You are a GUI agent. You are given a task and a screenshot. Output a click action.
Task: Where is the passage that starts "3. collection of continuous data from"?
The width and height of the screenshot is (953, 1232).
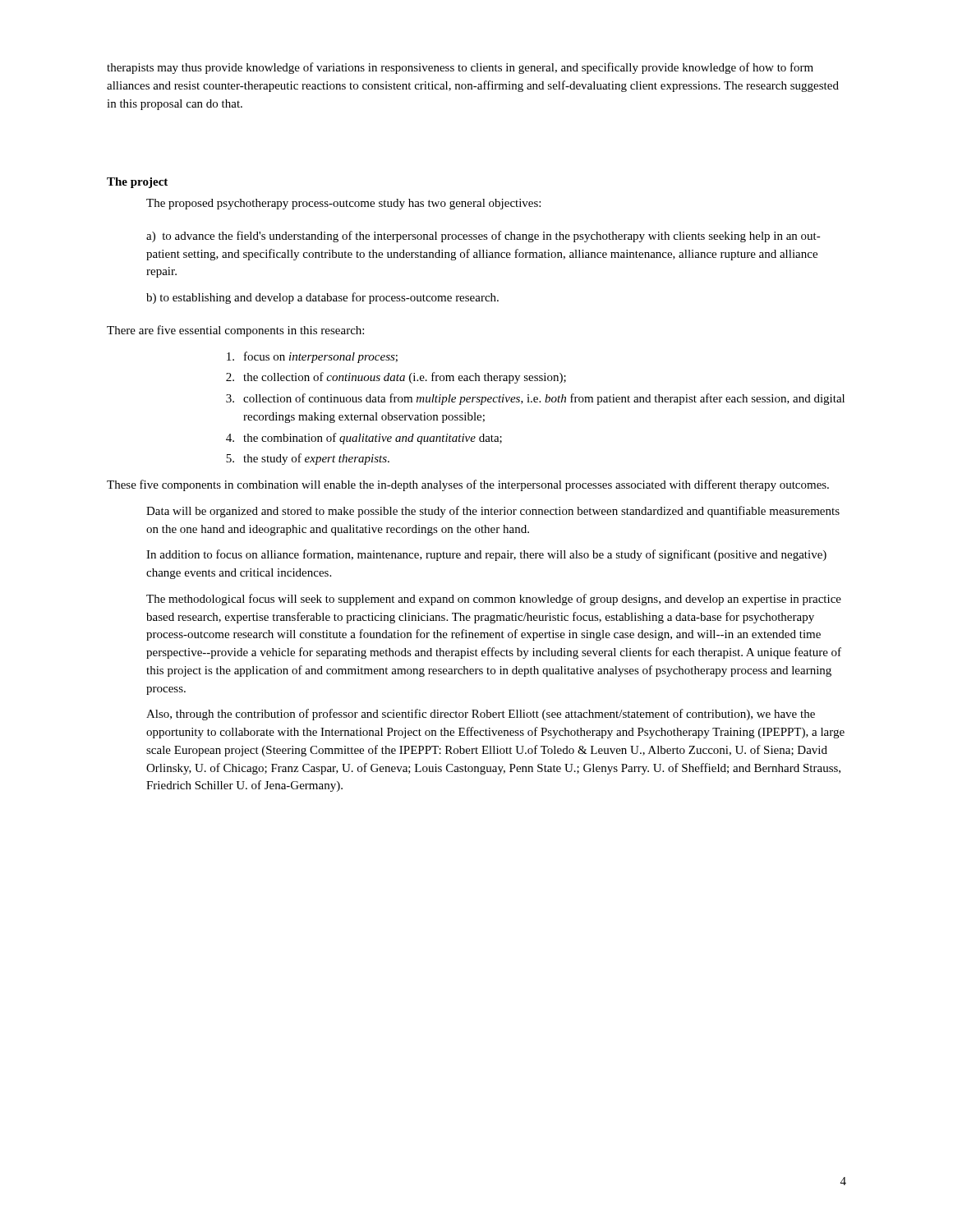526,408
